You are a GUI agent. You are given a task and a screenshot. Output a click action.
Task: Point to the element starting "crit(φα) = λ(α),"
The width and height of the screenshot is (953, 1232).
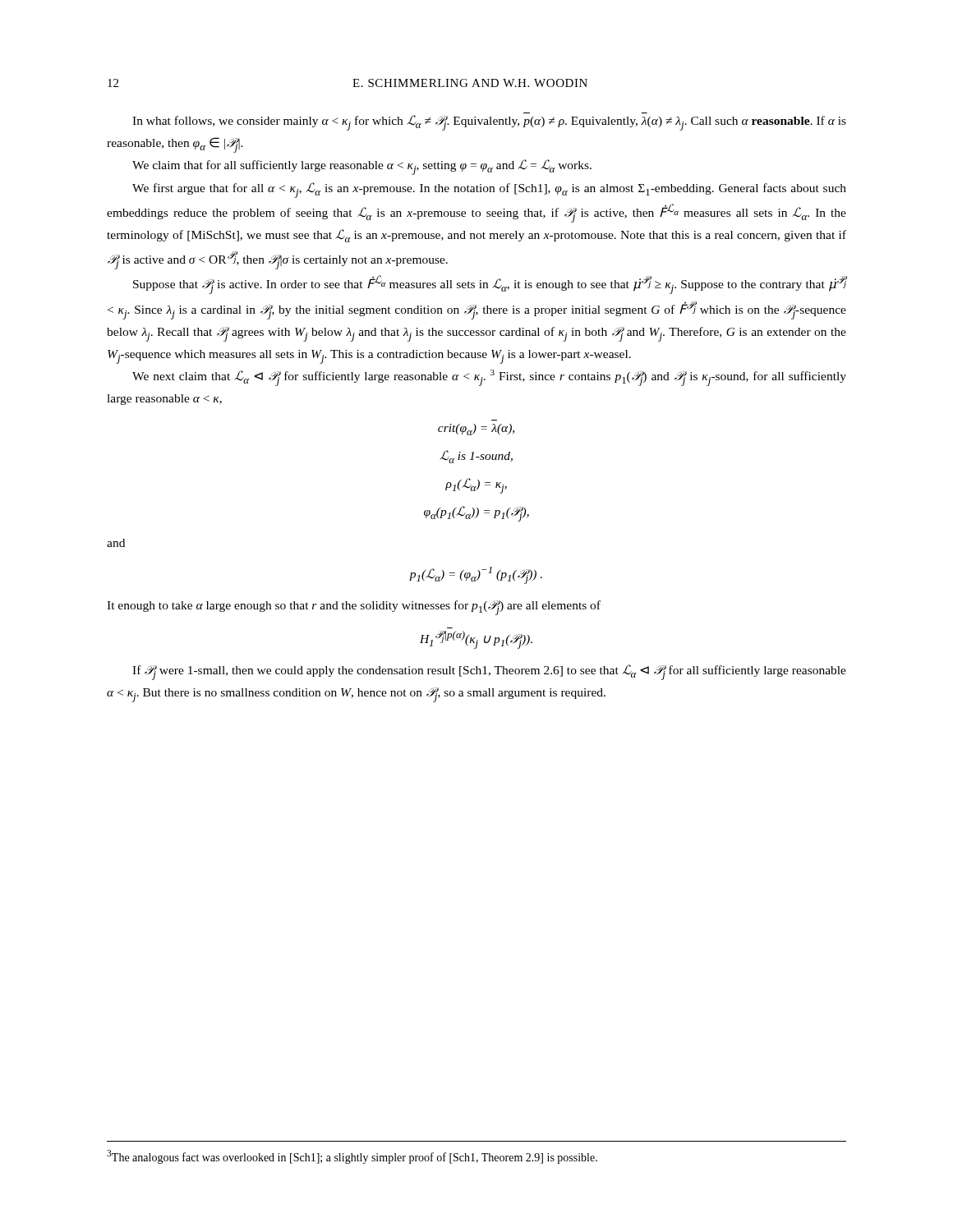coord(476,471)
